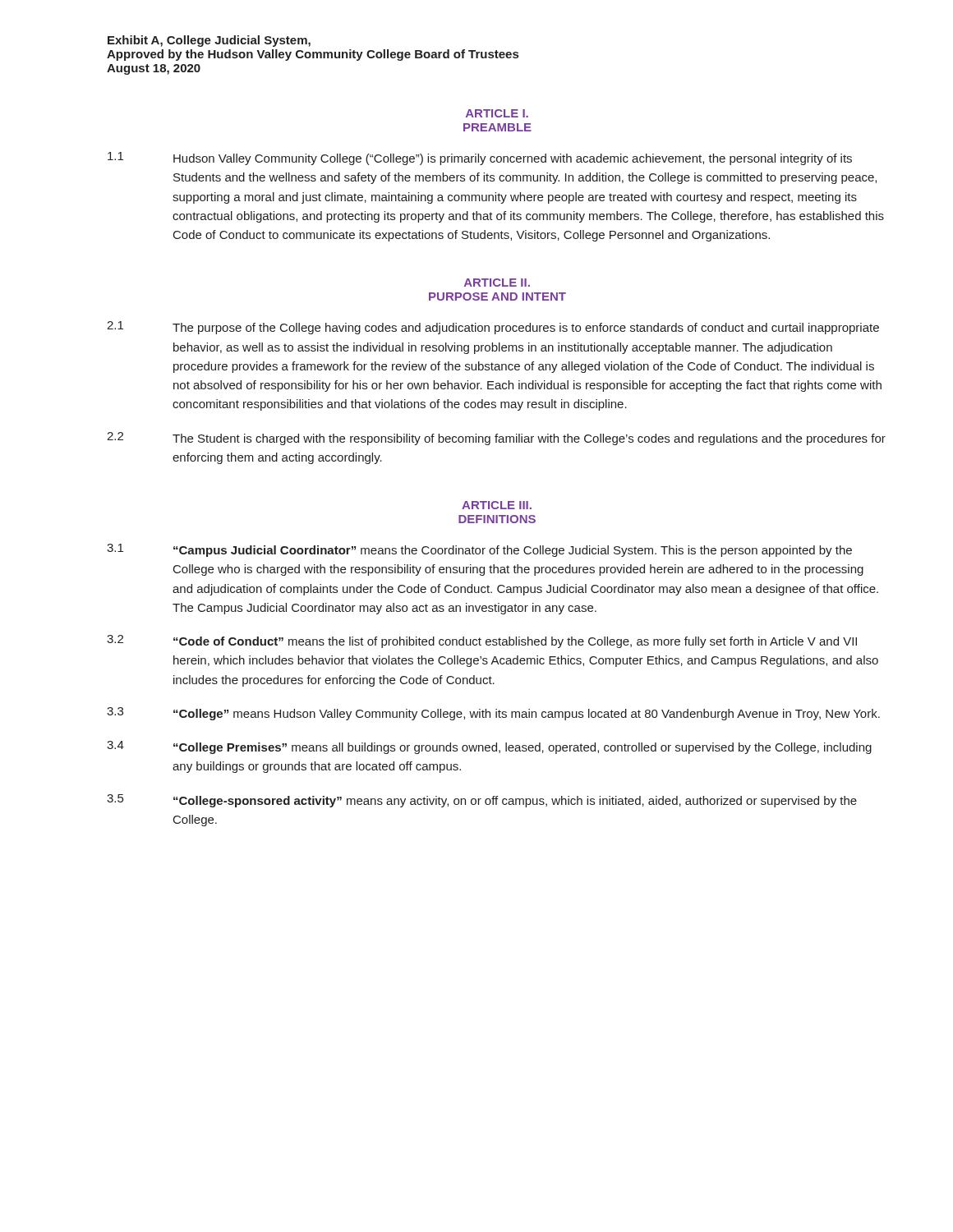Select the text block starting "3.4 “College Premises” means all"
Image resolution: width=953 pixels, height=1232 pixels.
click(x=497, y=757)
